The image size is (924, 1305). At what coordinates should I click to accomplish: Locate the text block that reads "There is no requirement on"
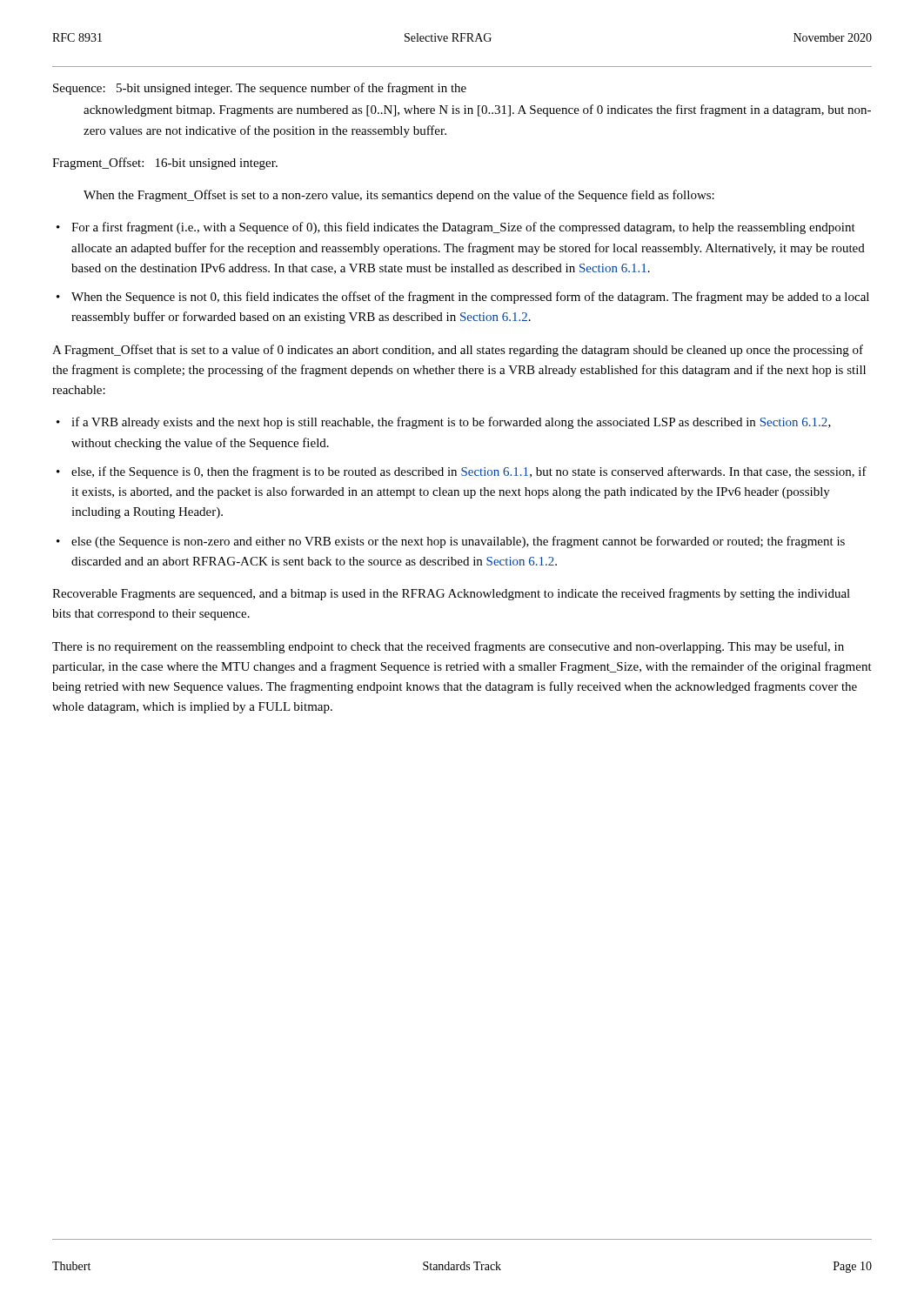[x=462, y=677]
